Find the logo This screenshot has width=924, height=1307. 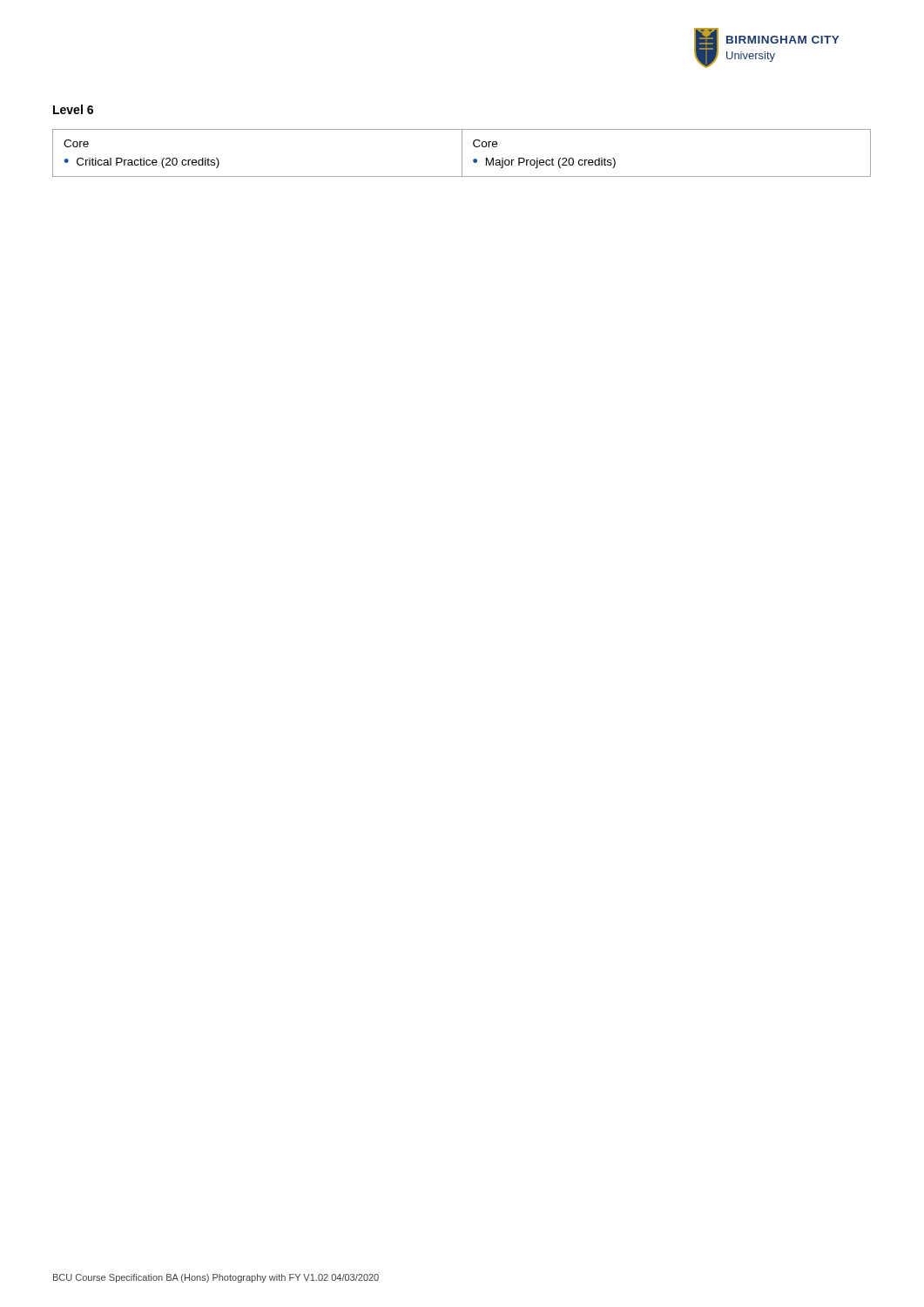coord(780,48)
